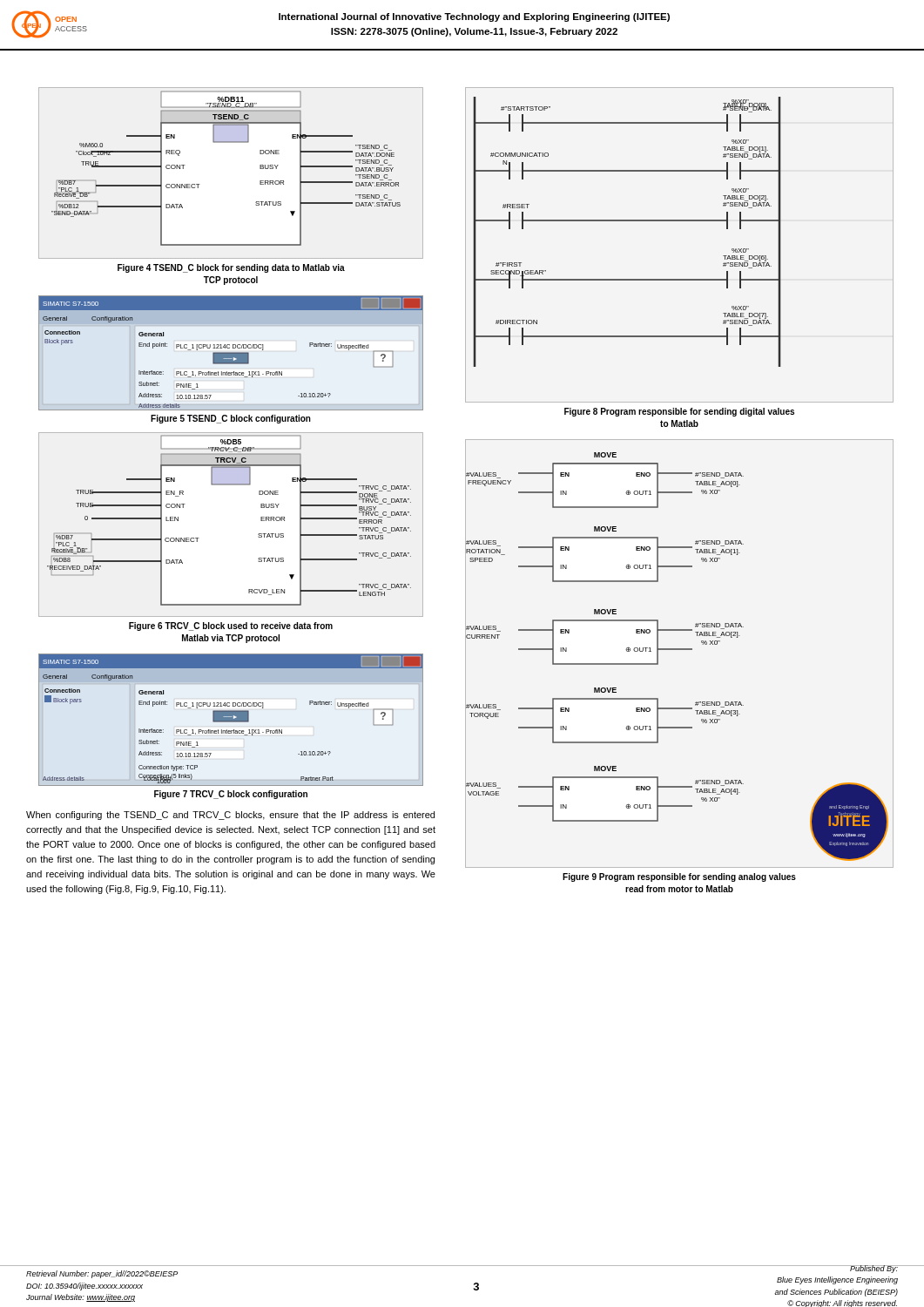Viewport: 924px width, 1307px height.
Task: Locate the logo
Action: click(x=849, y=822)
